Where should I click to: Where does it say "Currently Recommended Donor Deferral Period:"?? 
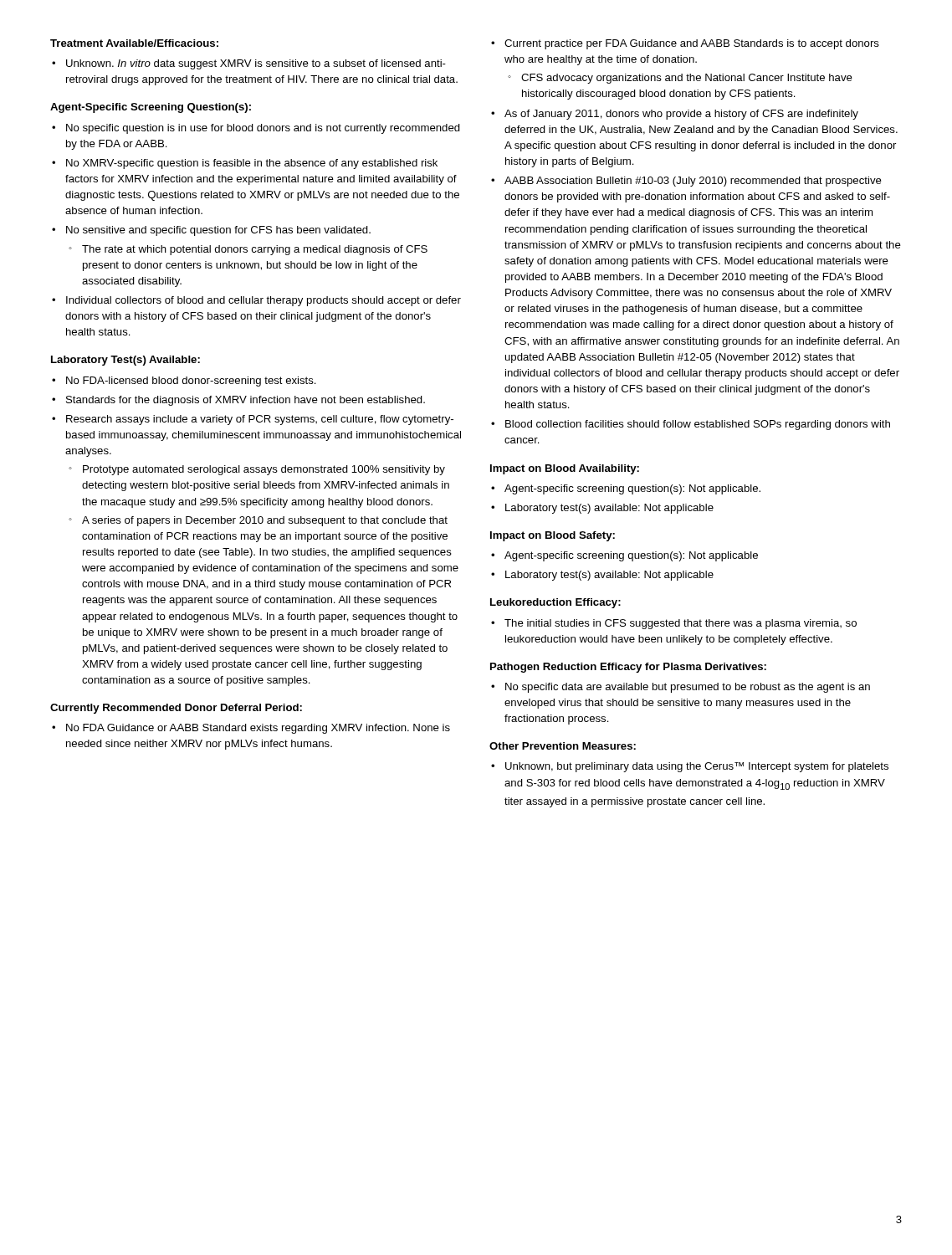click(176, 708)
